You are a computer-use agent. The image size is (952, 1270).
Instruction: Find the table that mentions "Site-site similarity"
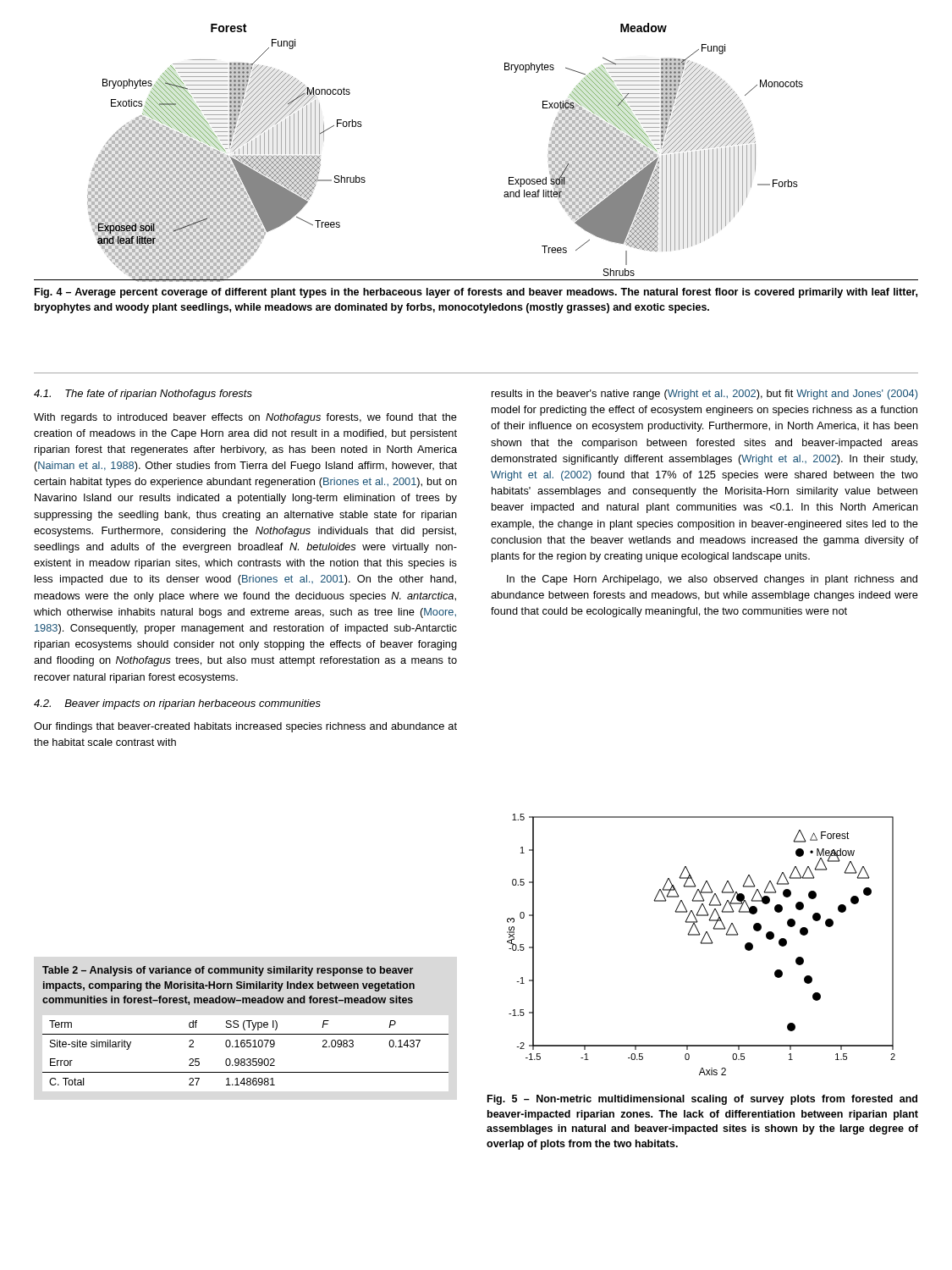[245, 1028]
